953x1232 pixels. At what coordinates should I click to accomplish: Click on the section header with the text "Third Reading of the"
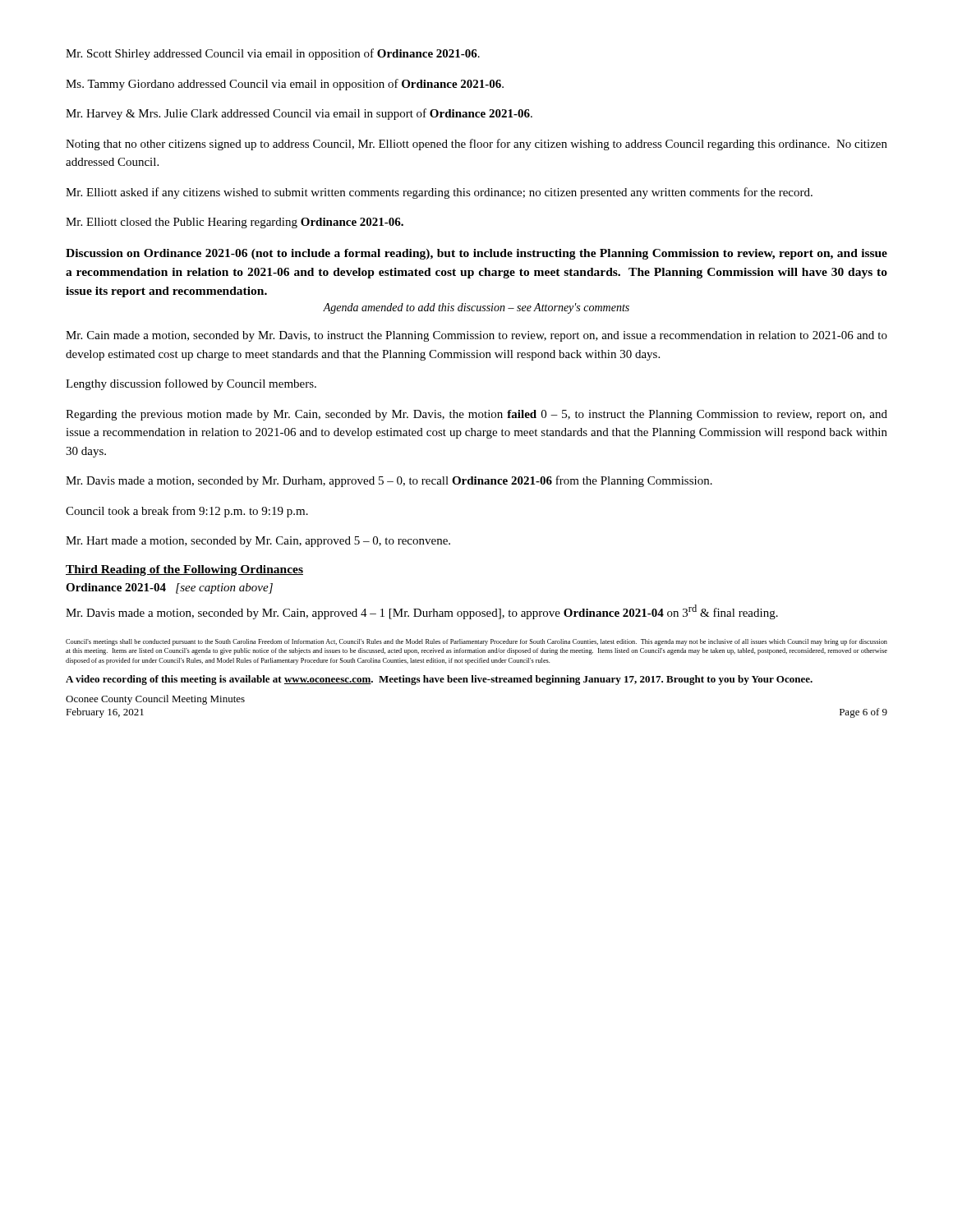pos(184,569)
